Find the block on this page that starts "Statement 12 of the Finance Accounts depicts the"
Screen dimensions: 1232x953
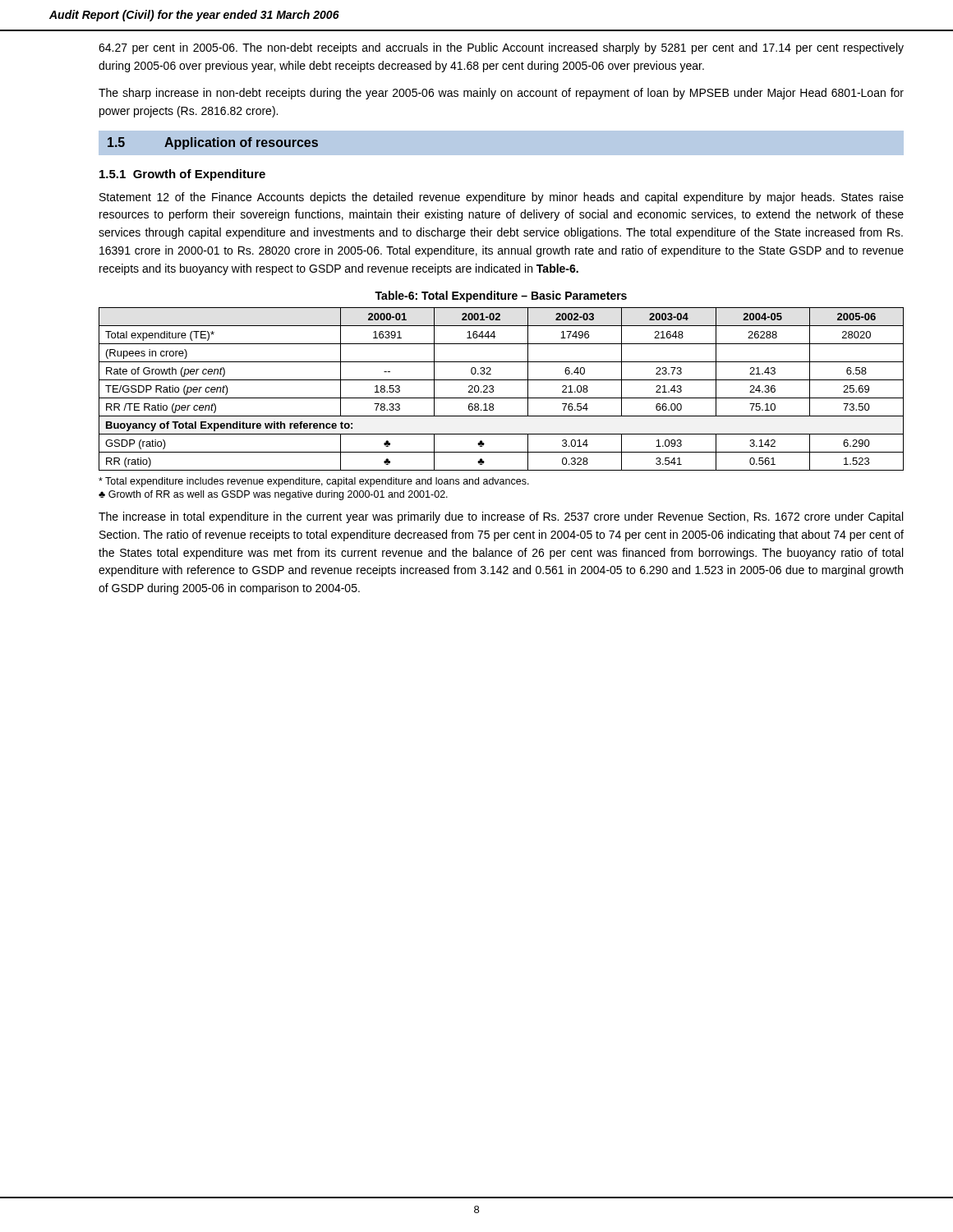click(501, 233)
